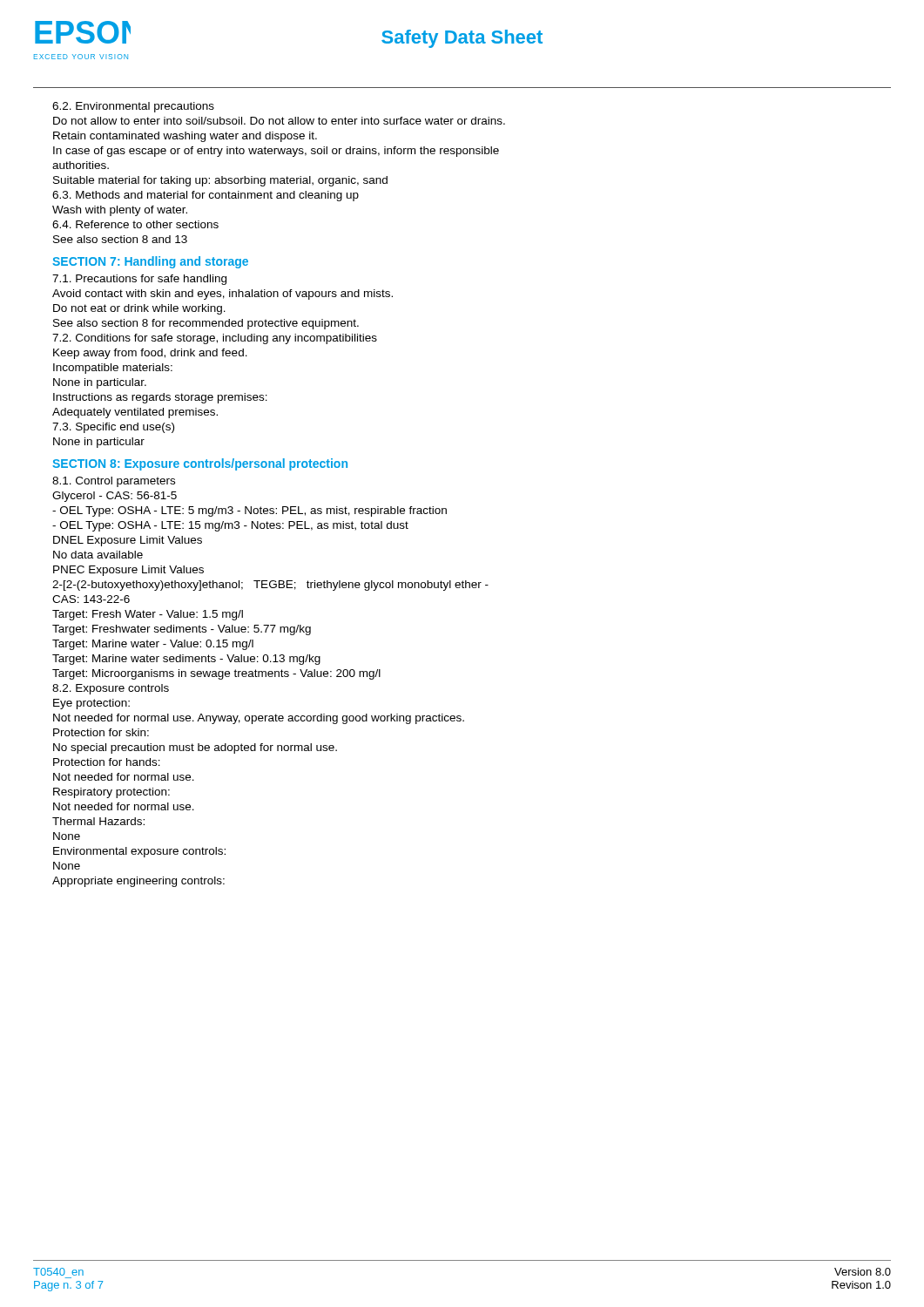
Task: Click on the text block containing "1. Control parameters Glycerol -"
Action: point(457,577)
